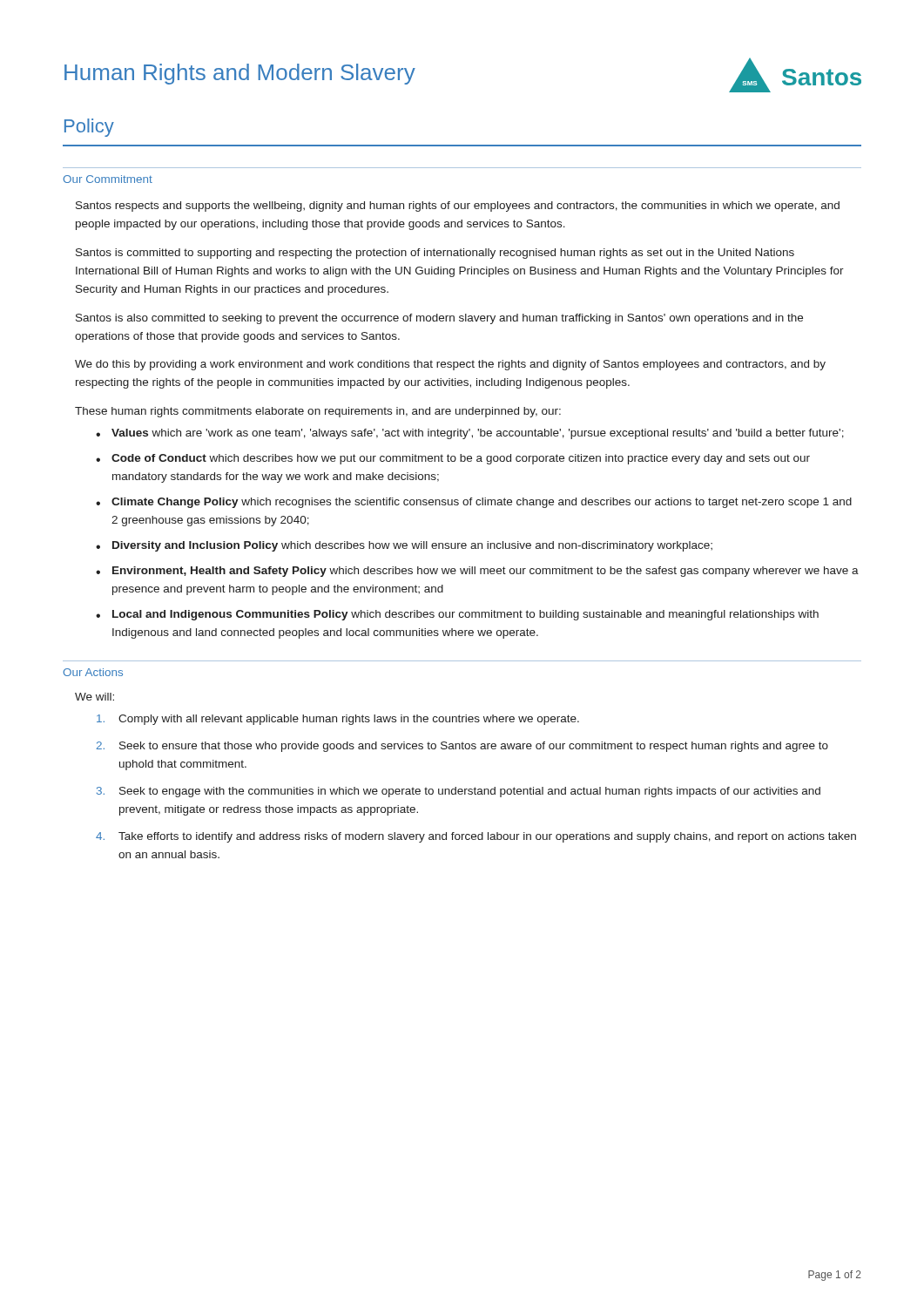Click the logo
The height and width of the screenshot is (1307, 924).
click(x=792, y=76)
